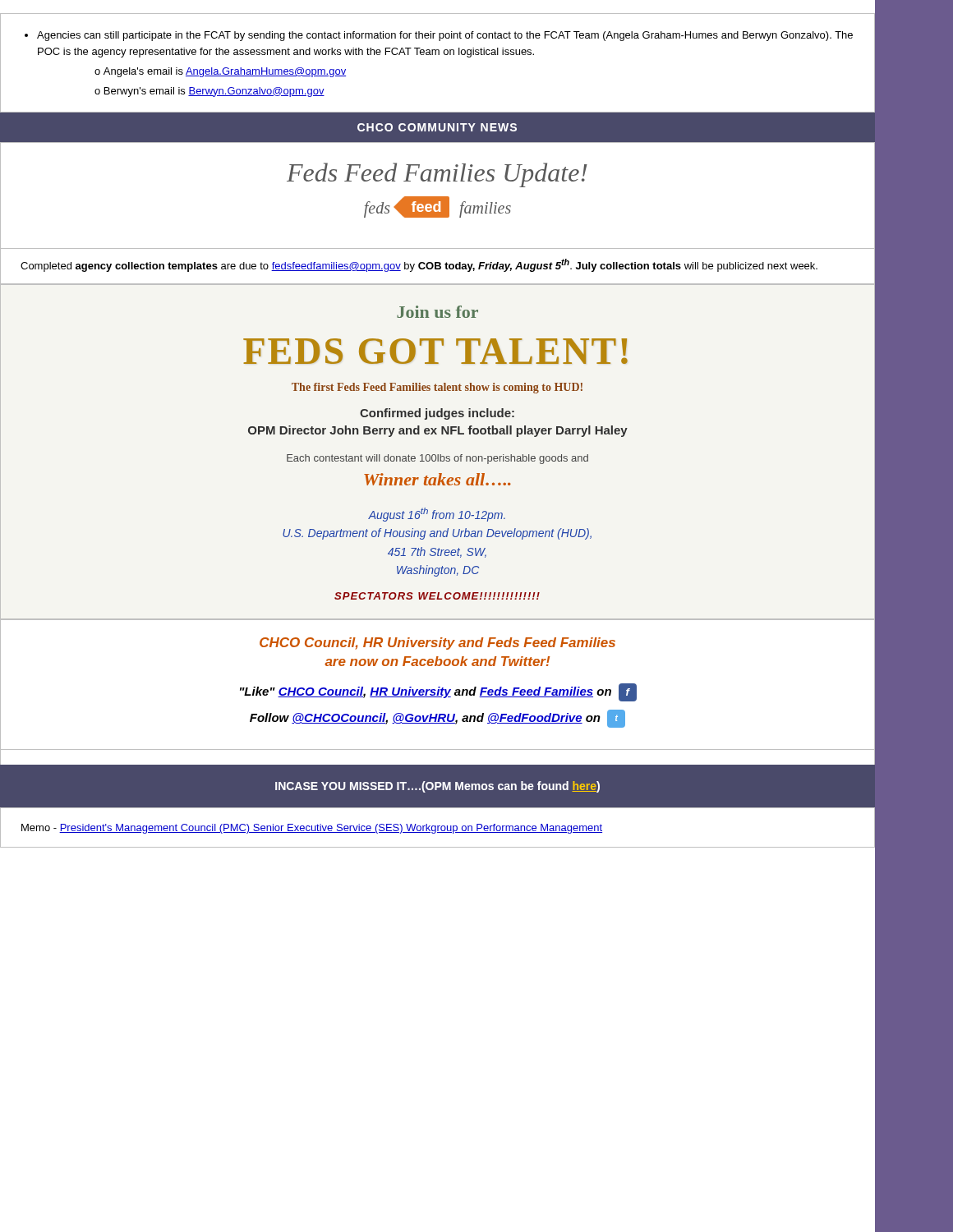Click on the text starting "CHCO COMMUNITY NEWS"
The height and width of the screenshot is (1232, 953).
point(437,127)
